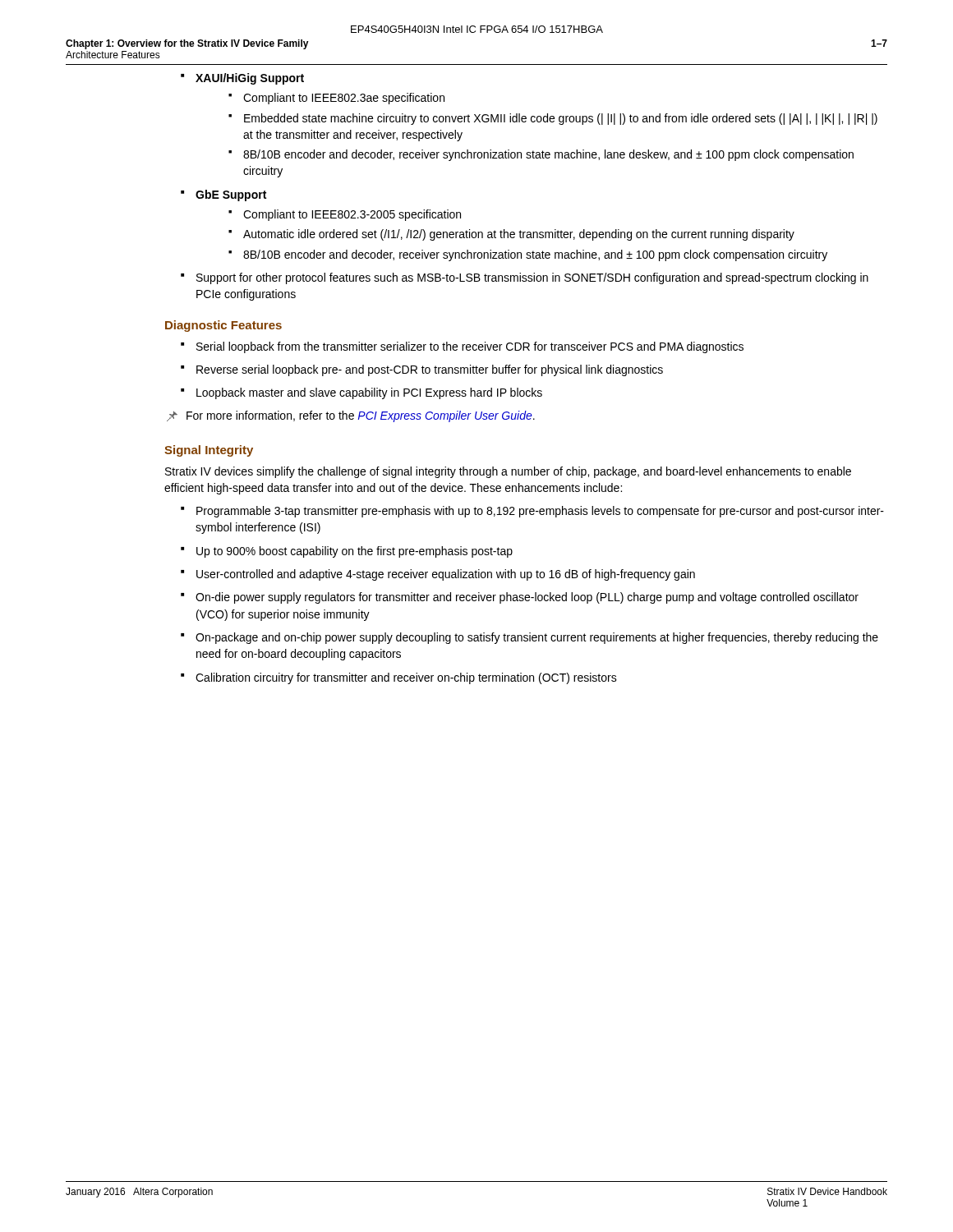Point to "Diagnostic Features"
953x1232 pixels.
click(223, 324)
